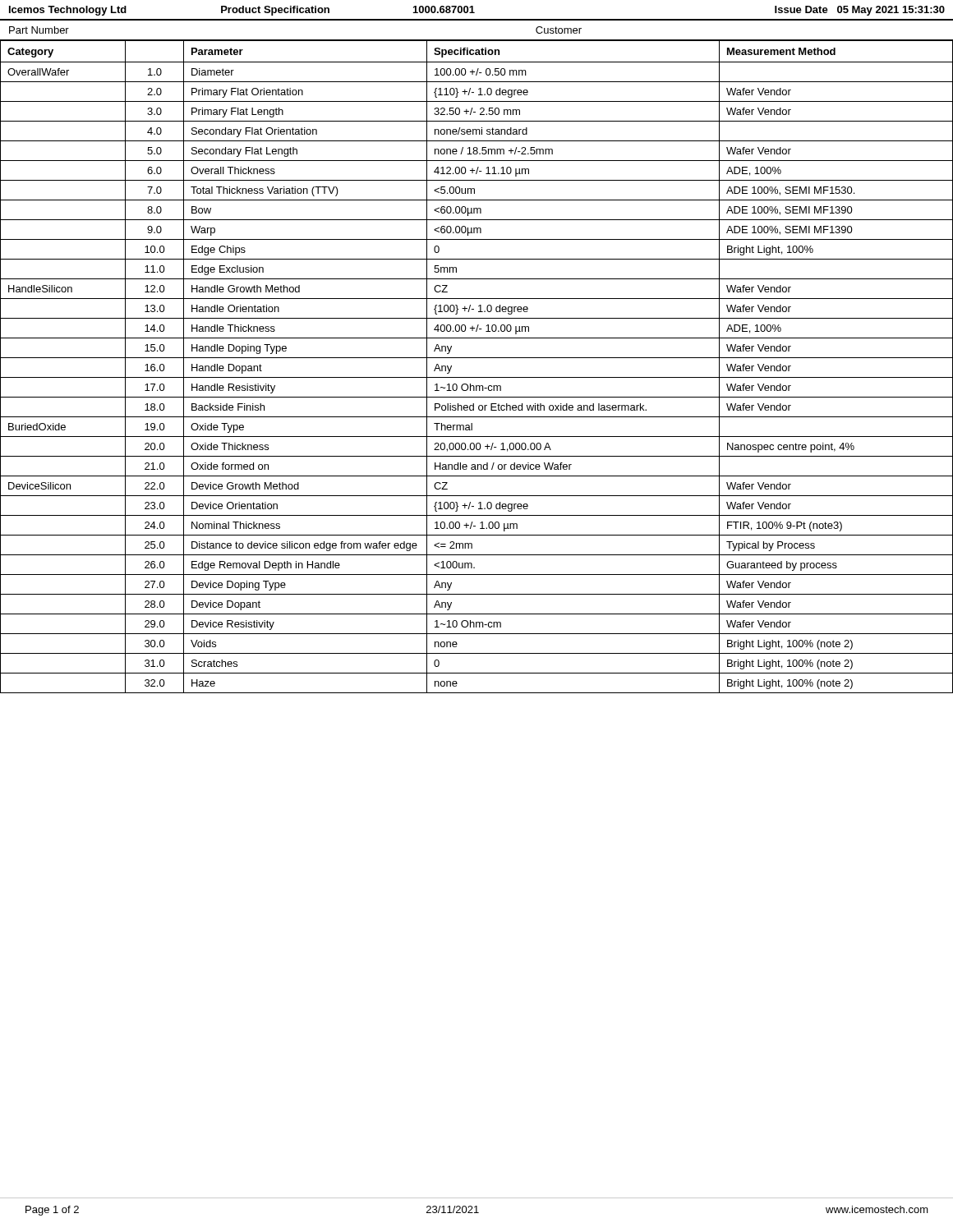This screenshot has width=953, height=1232.
Task: Find the table that mentions "Part Number Customer"
Action: coord(476,30)
